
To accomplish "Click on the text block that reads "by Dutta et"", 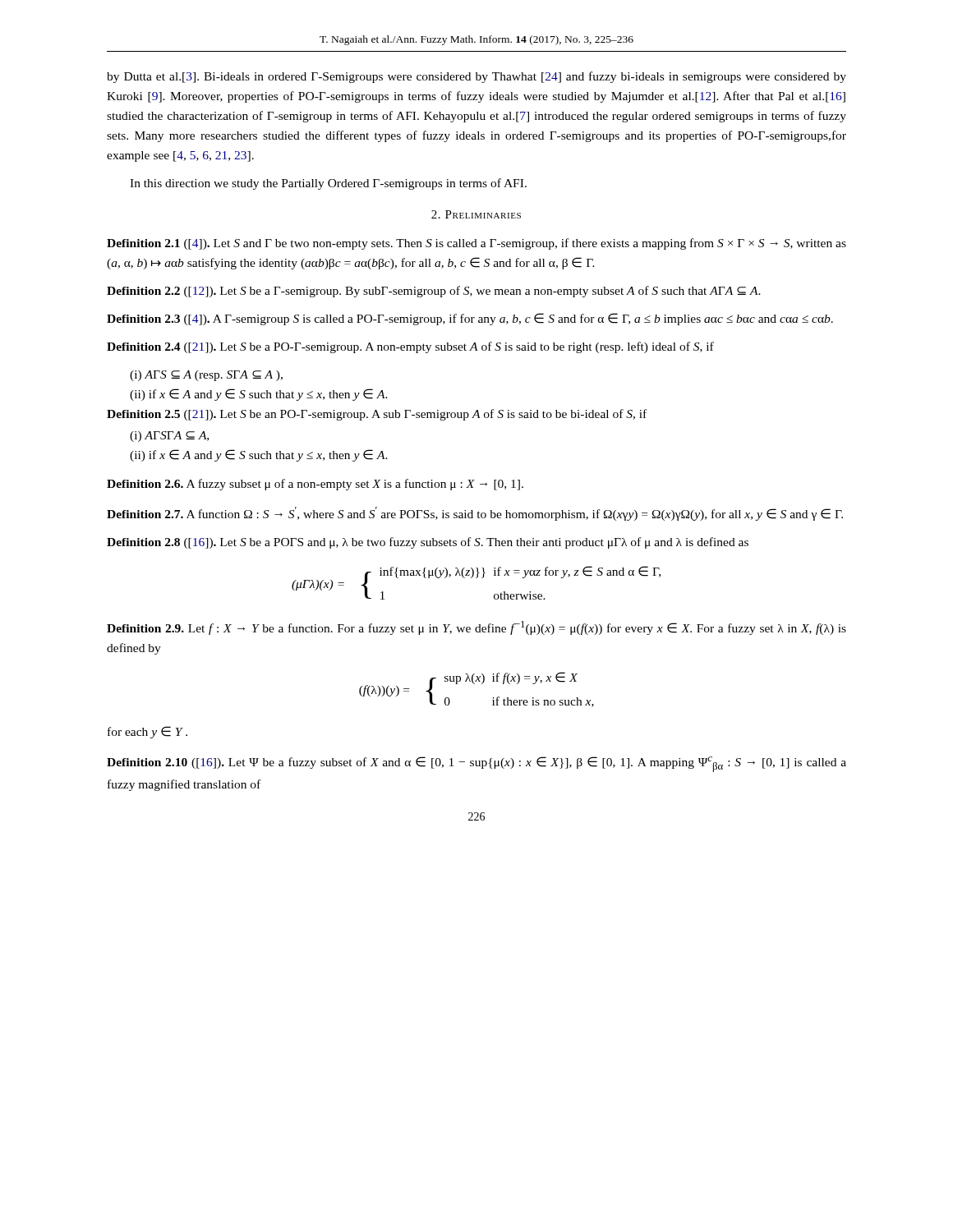I will click(476, 116).
